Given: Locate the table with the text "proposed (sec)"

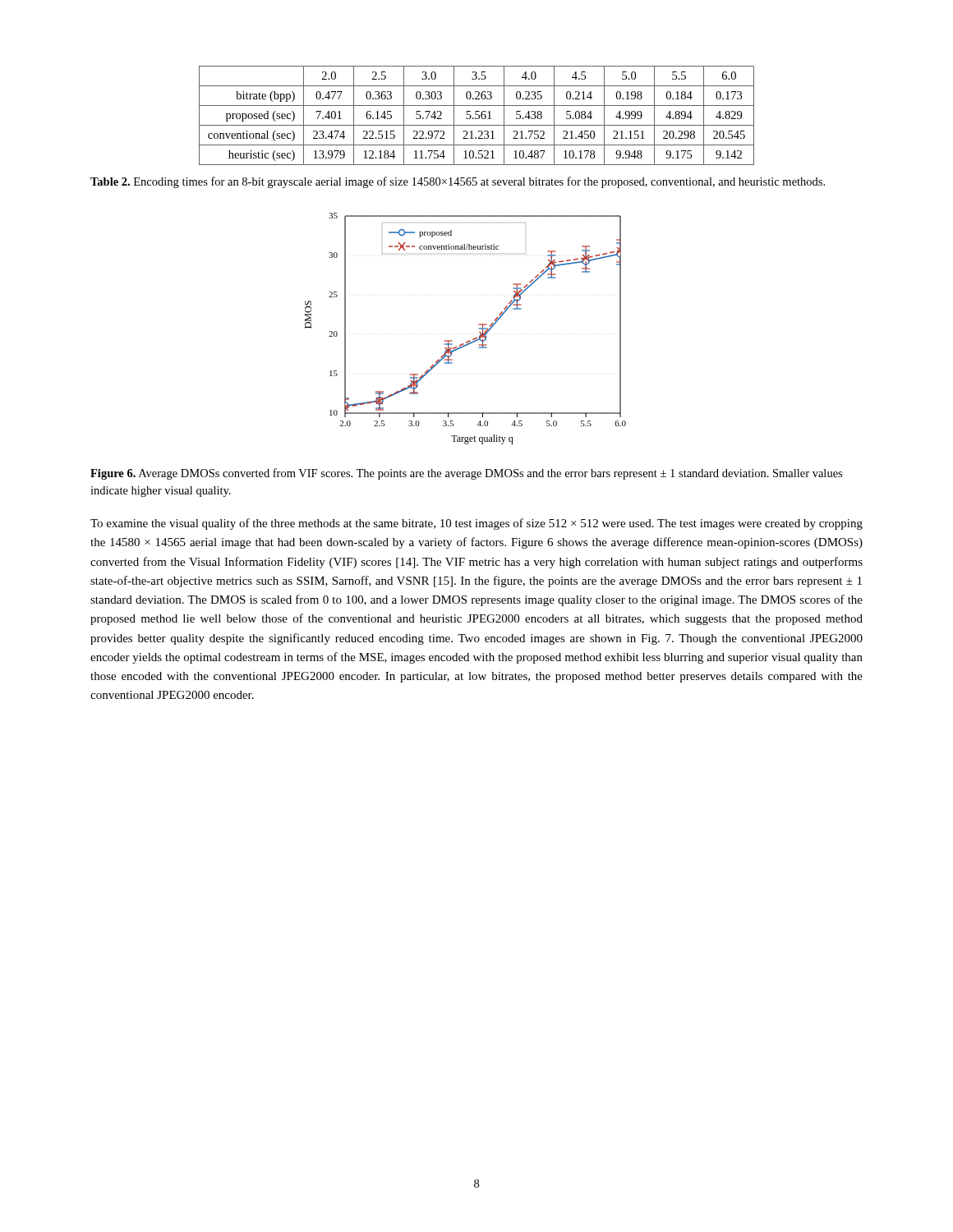Looking at the screenshot, I should coord(476,115).
